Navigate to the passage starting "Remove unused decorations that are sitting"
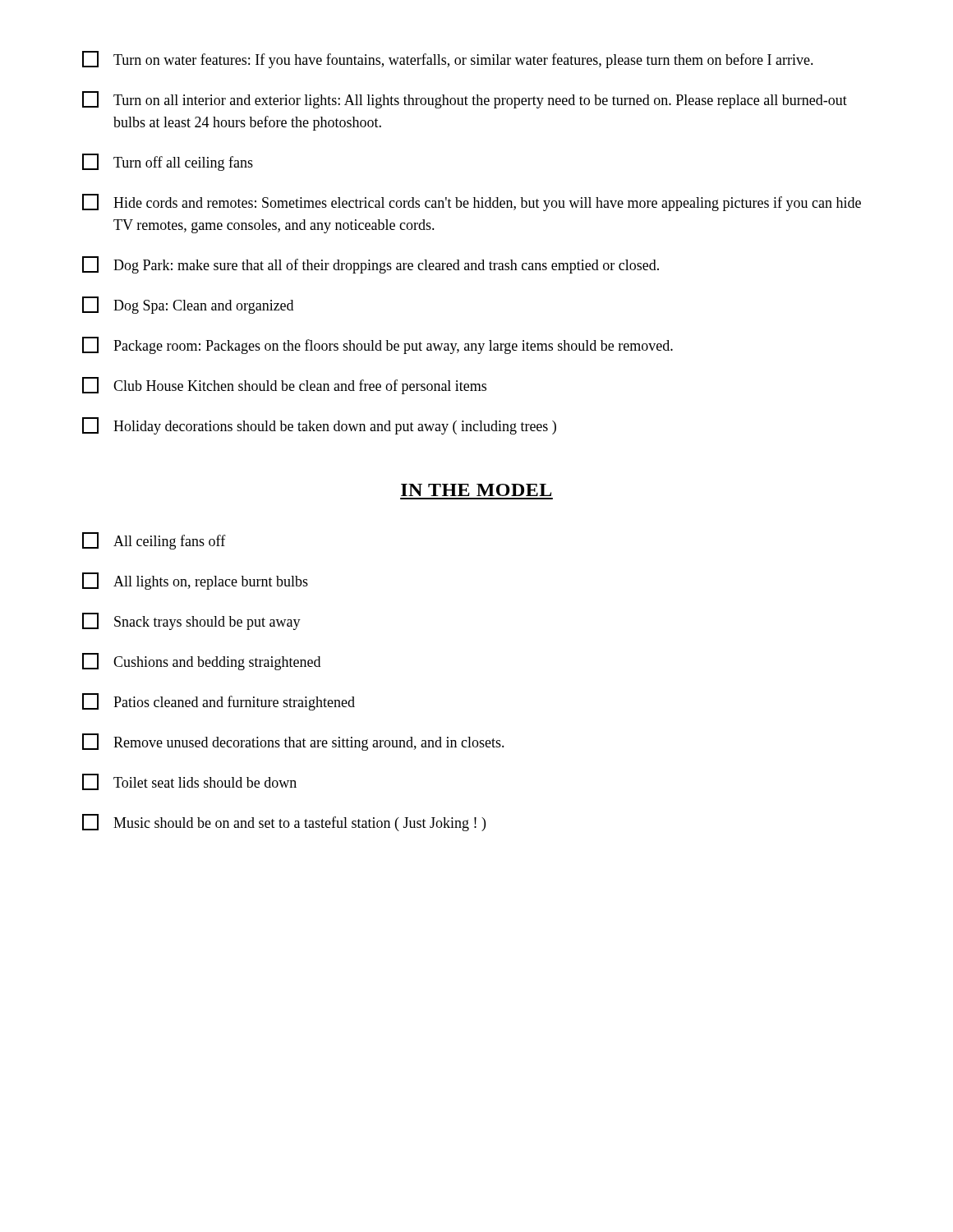 pos(476,743)
